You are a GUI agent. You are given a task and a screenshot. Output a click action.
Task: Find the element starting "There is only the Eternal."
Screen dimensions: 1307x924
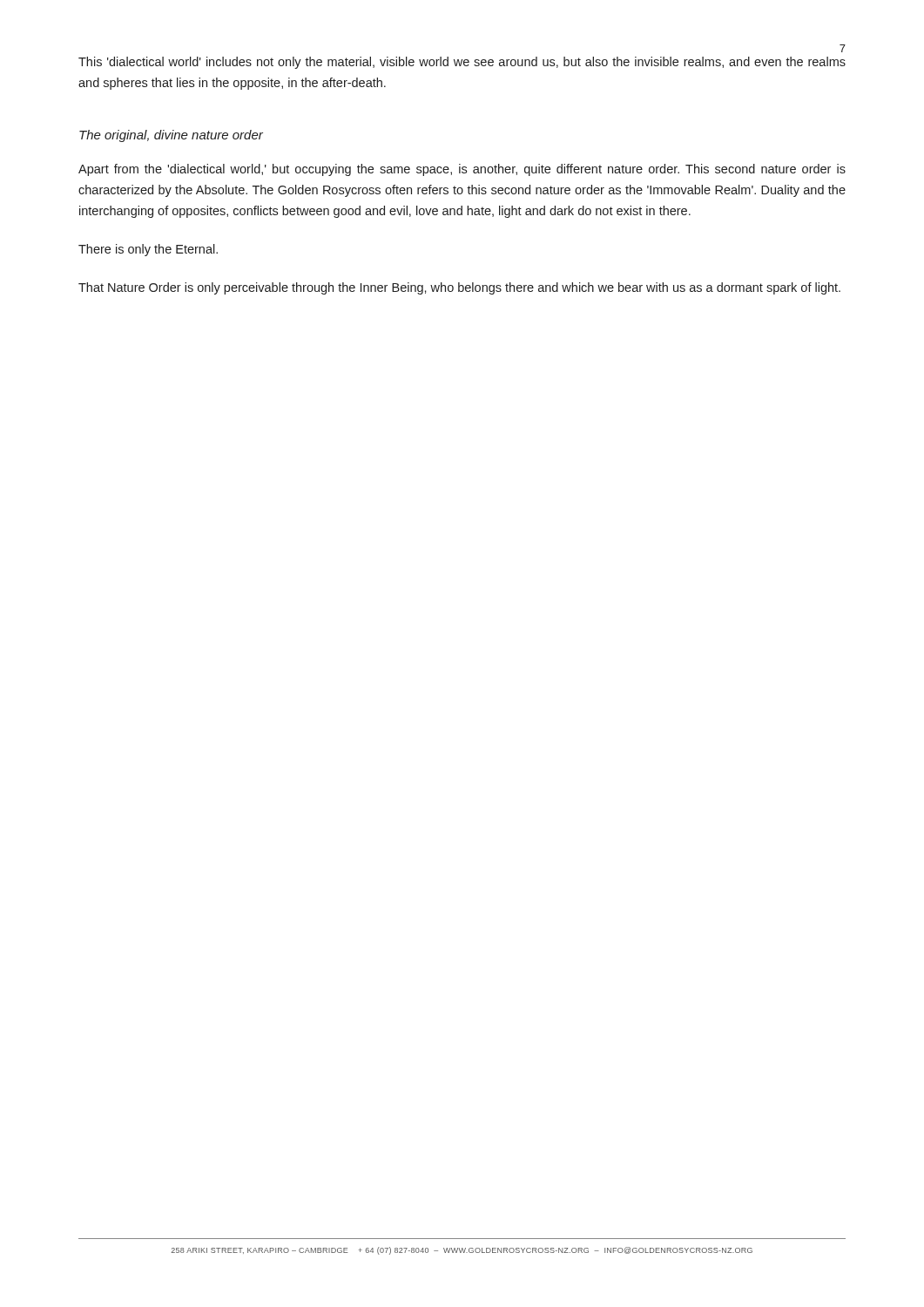[x=149, y=249]
